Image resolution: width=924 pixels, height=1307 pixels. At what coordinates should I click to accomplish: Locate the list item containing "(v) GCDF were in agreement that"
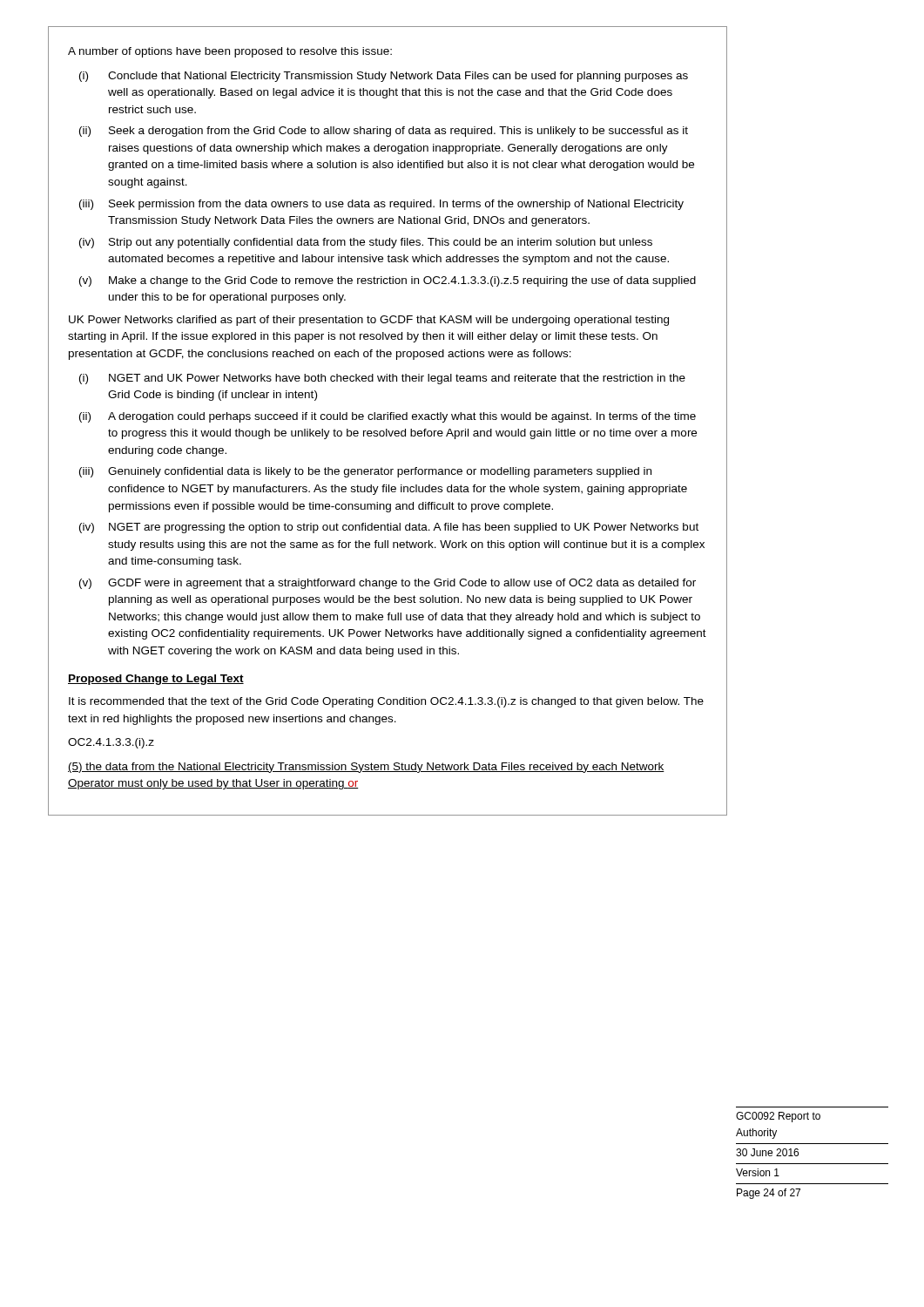[388, 617]
